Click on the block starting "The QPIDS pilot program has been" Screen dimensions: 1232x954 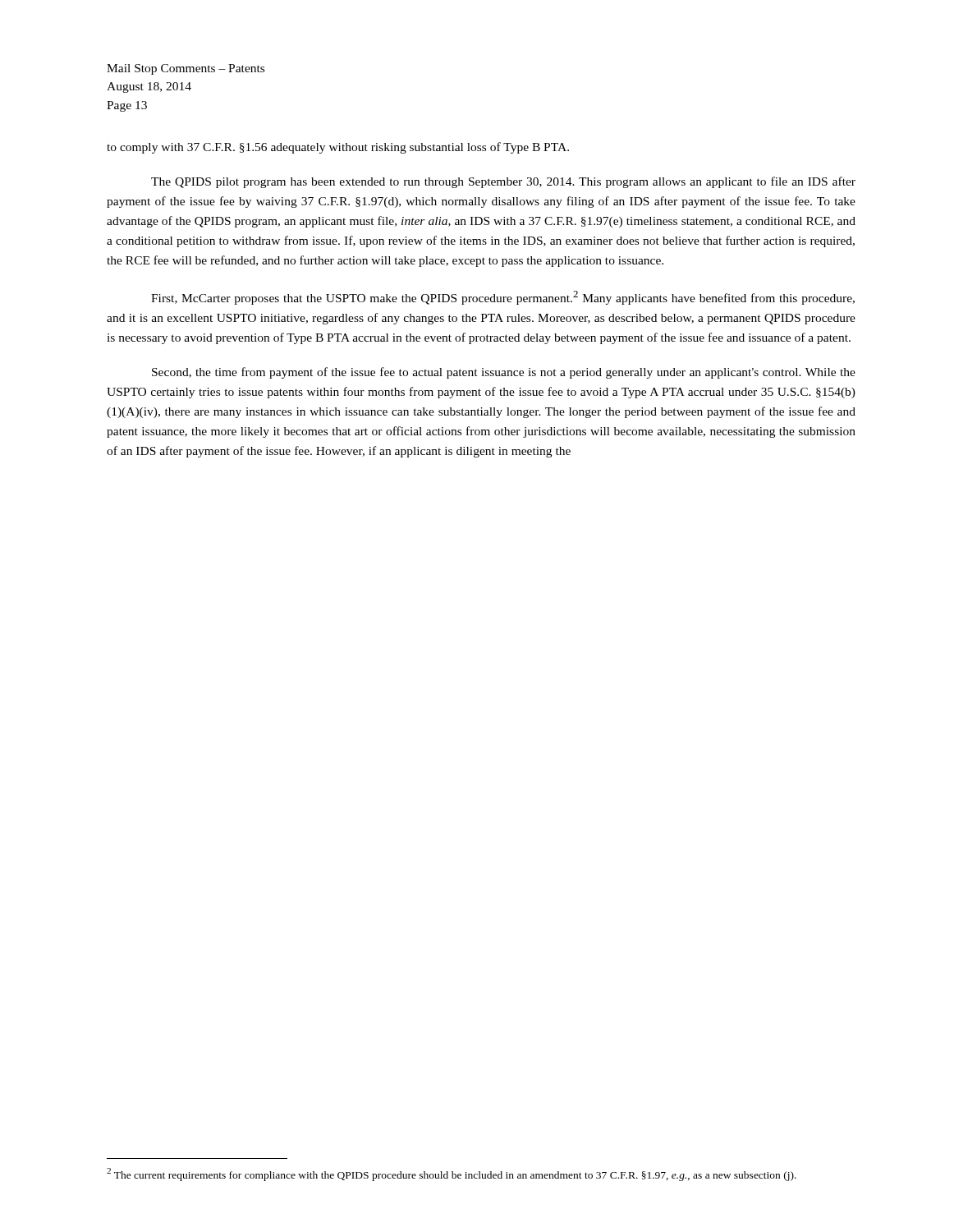[481, 221]
